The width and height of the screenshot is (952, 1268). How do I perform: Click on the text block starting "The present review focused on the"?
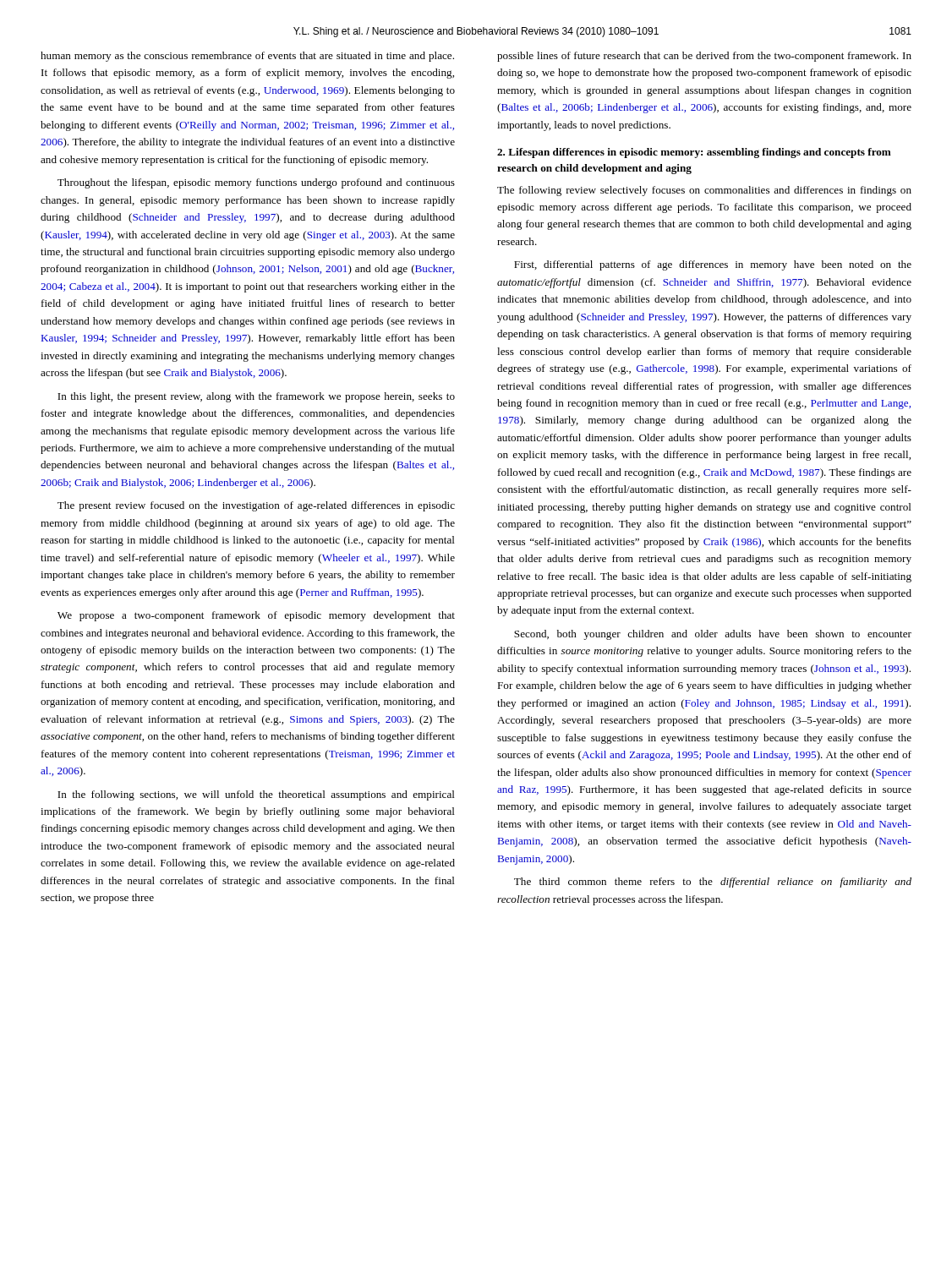click(248, 549)
